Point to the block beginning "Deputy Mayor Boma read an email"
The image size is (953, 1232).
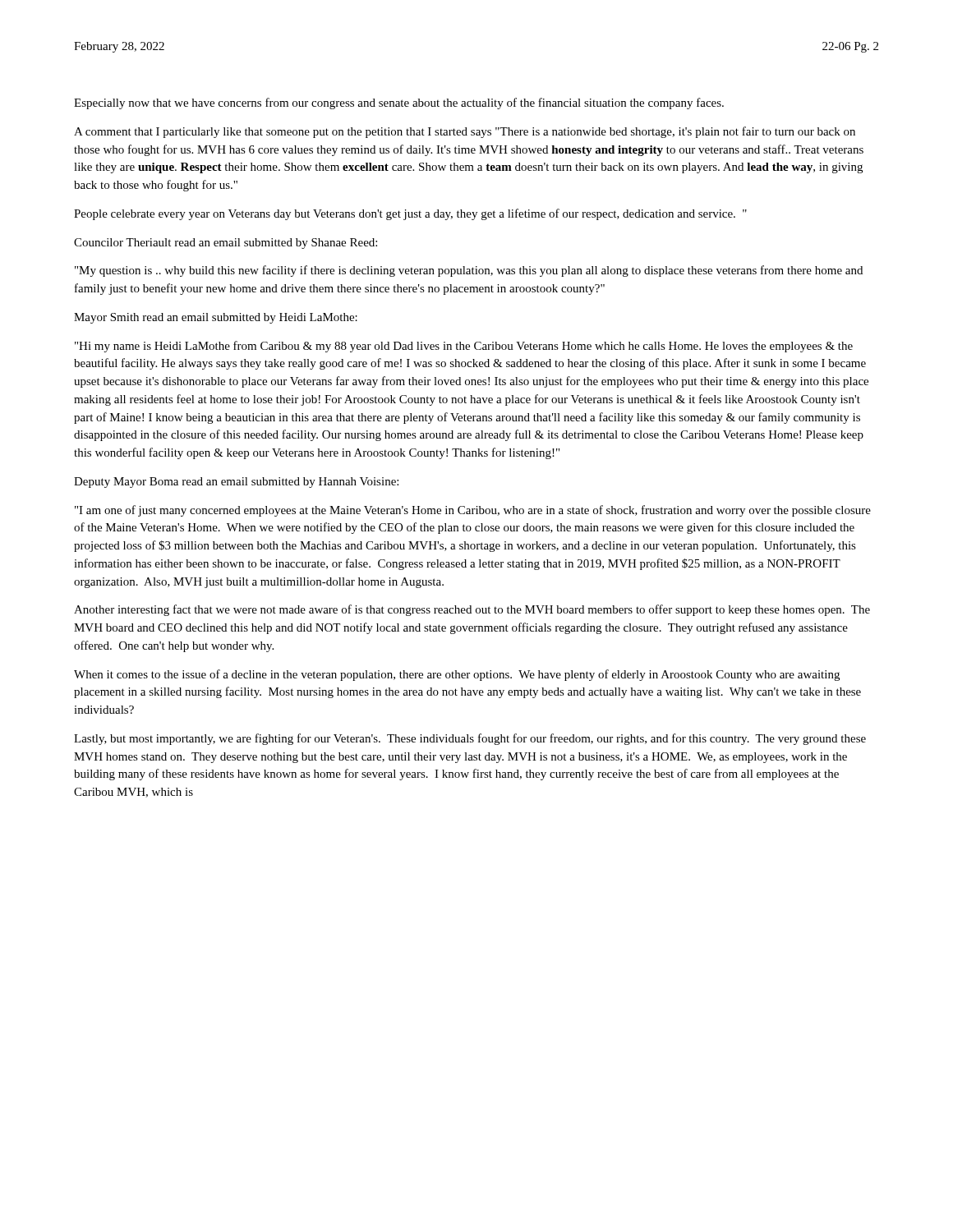(x=237, y=481)
